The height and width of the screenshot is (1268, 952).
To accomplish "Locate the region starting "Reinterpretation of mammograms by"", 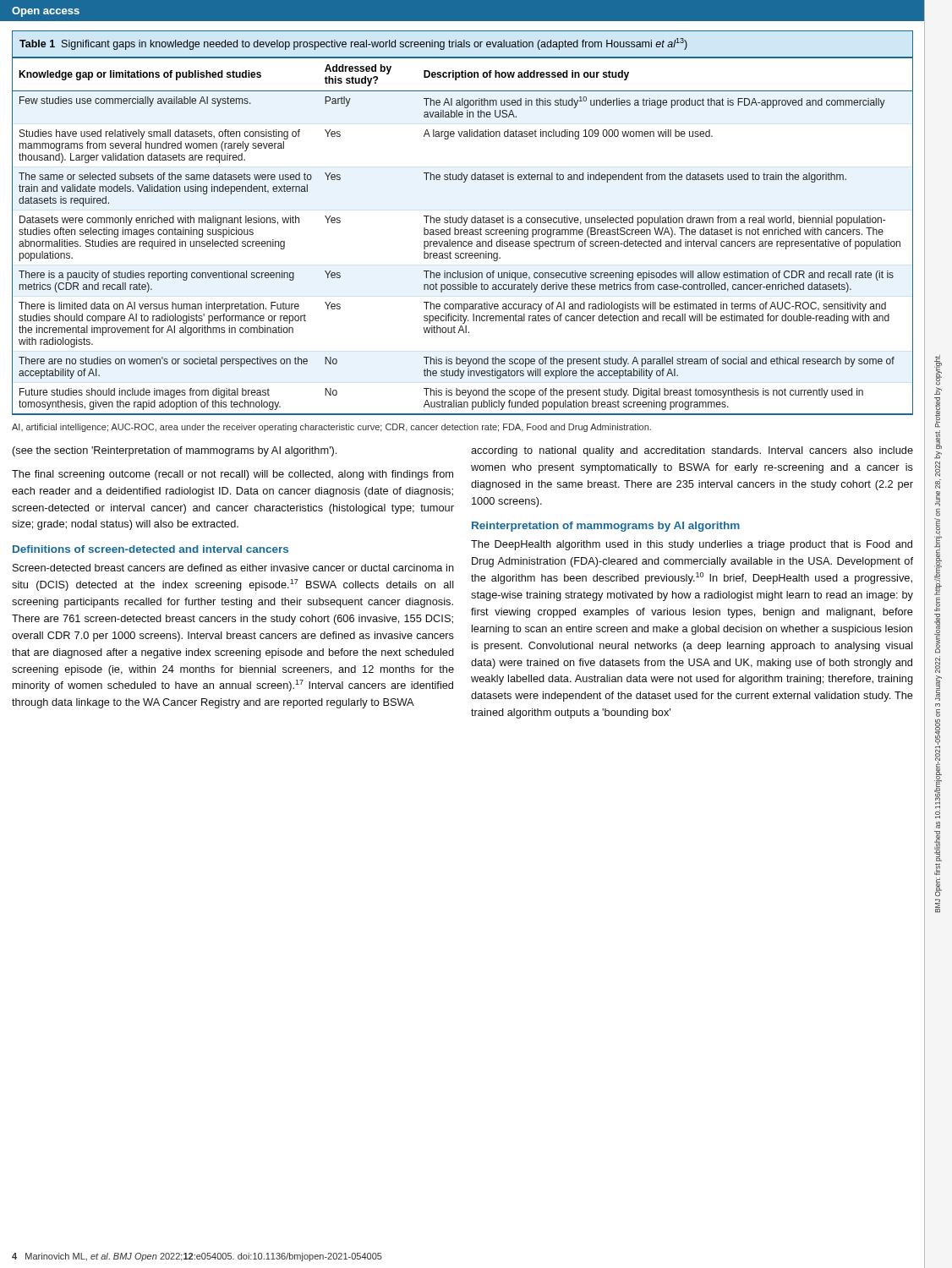I will 606,526.
